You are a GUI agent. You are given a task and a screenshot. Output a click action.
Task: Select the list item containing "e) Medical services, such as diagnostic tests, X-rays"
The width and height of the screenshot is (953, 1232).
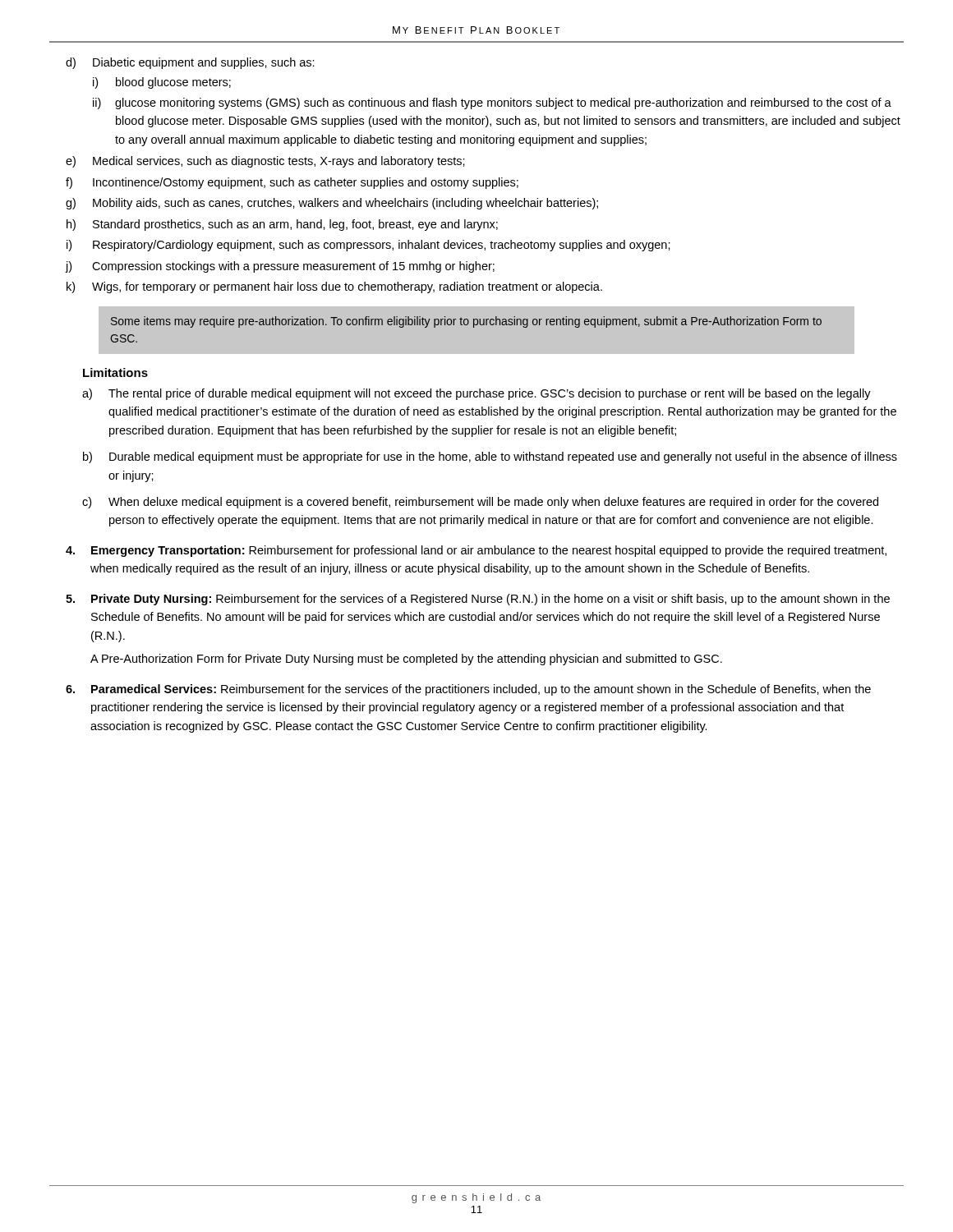266,161
